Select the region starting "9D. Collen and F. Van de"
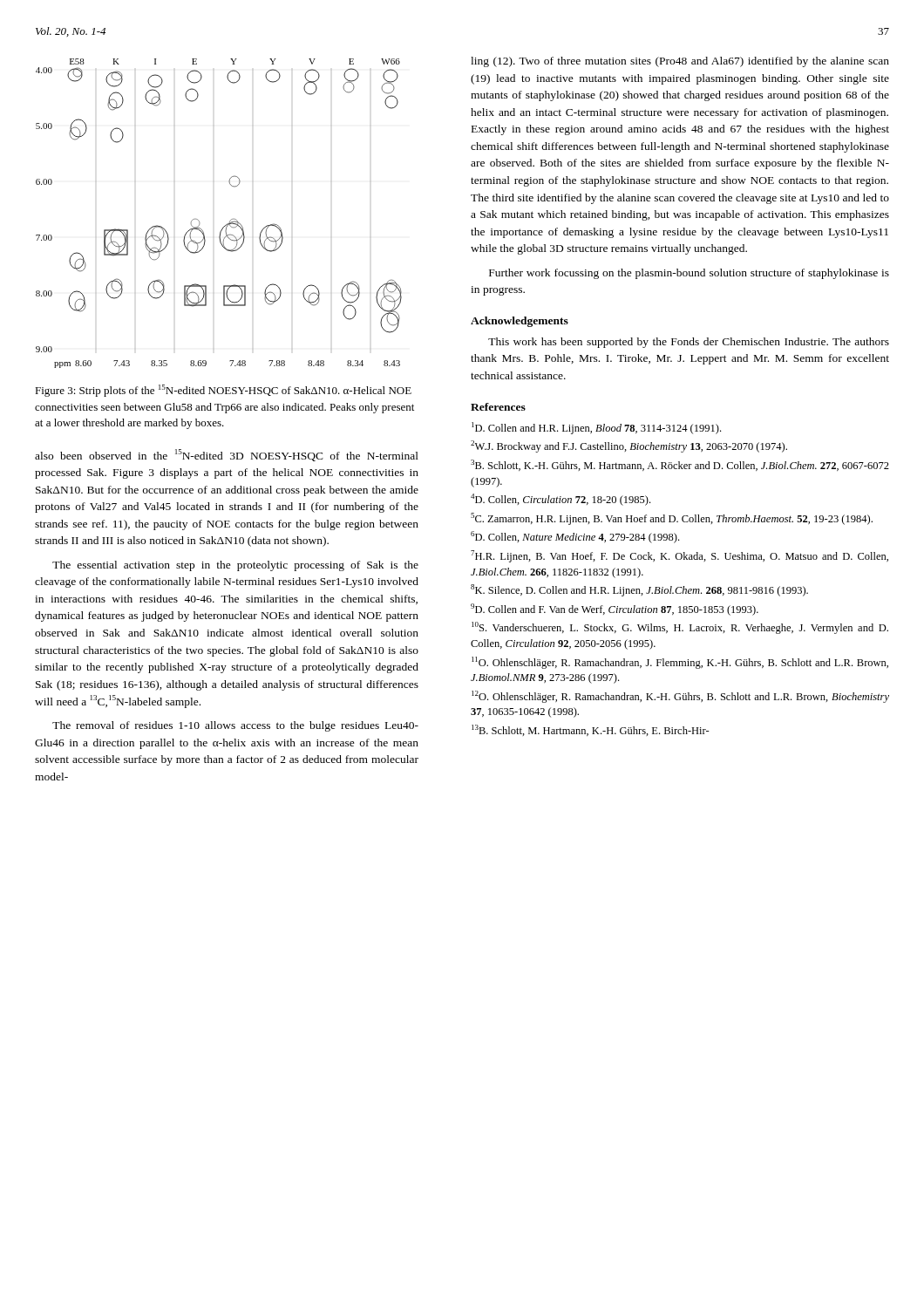 (615, 609)
